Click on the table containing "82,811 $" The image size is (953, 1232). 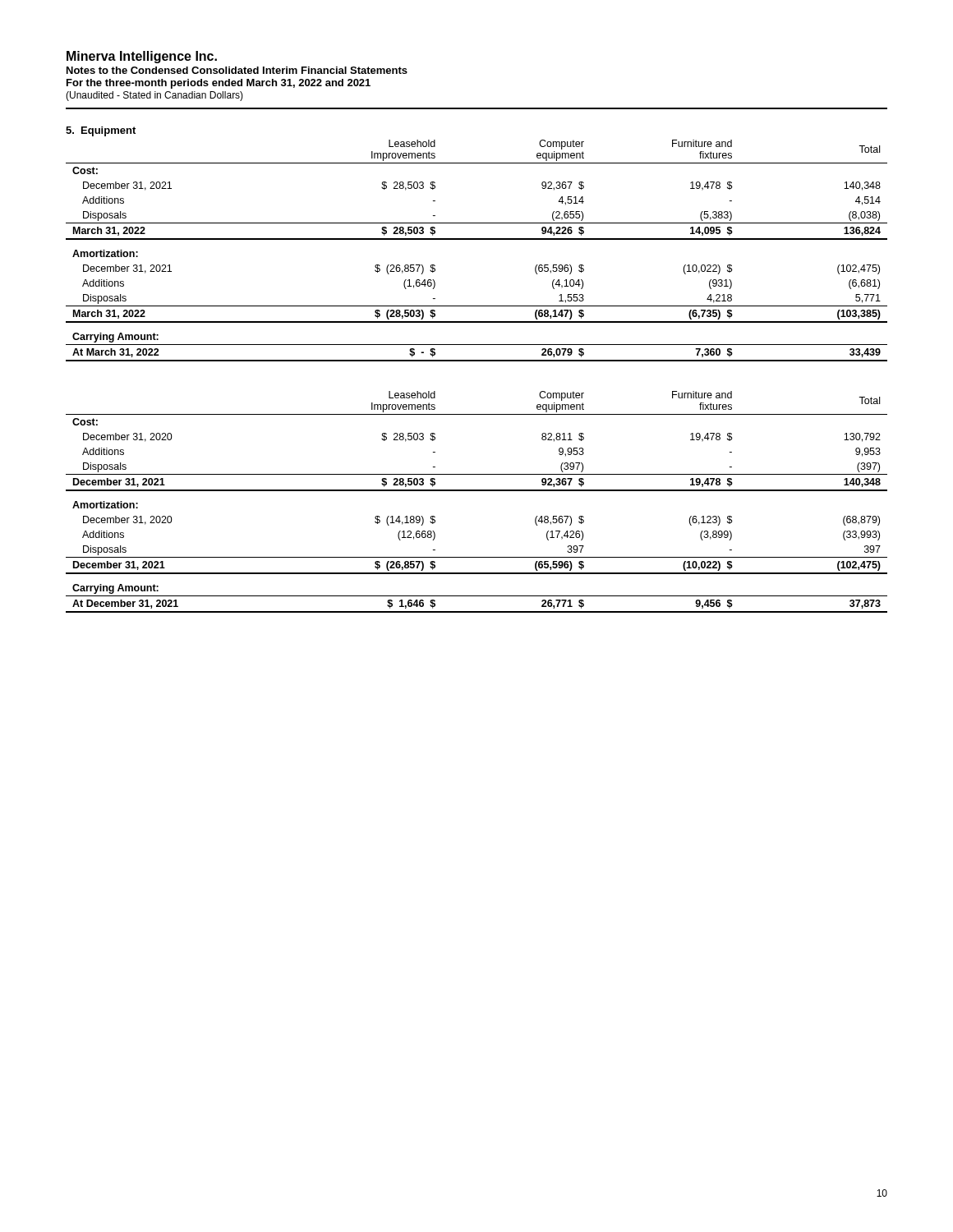[x=476, y=500]
